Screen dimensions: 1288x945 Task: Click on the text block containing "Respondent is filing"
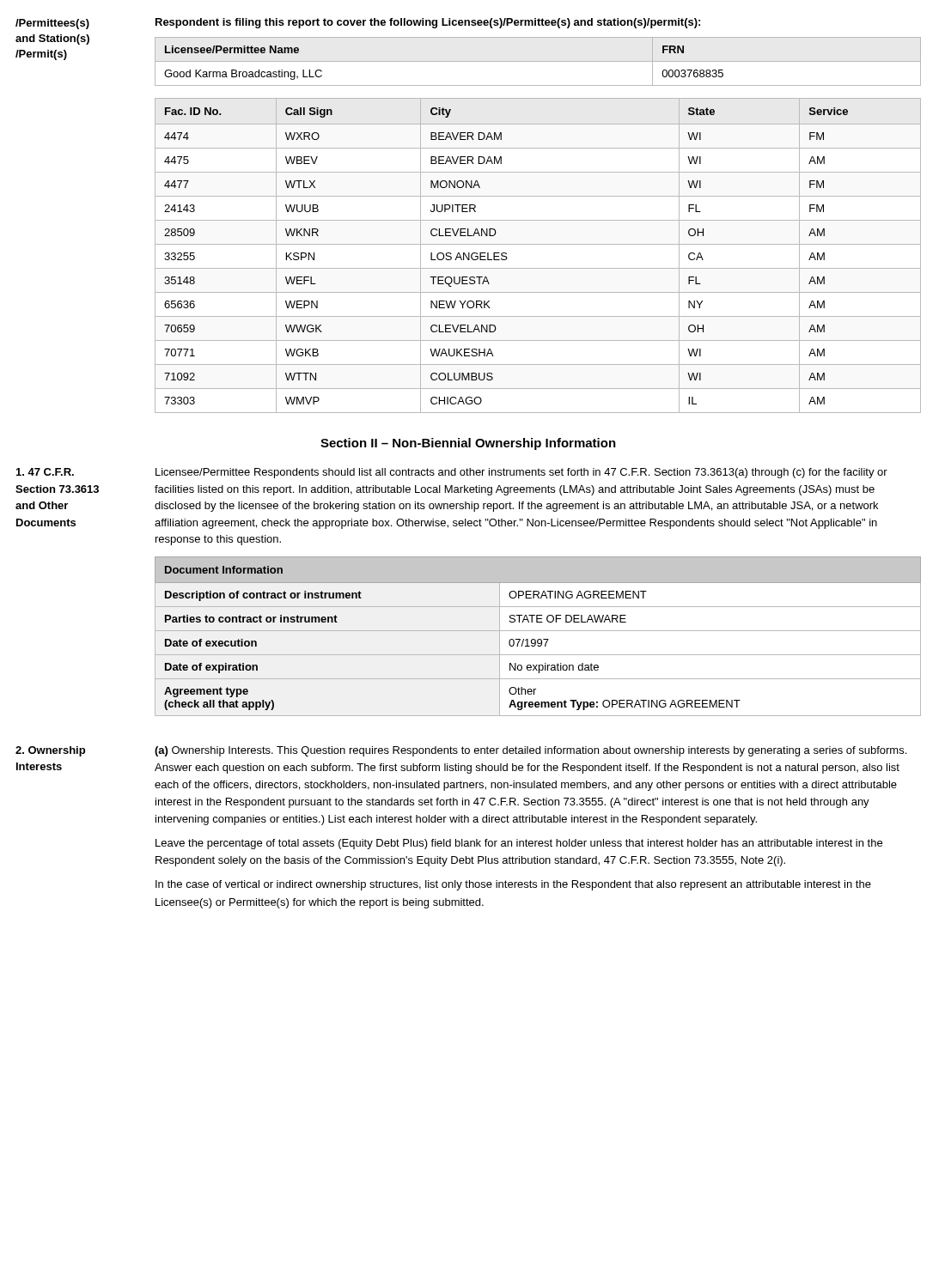(x=428, y=22)
